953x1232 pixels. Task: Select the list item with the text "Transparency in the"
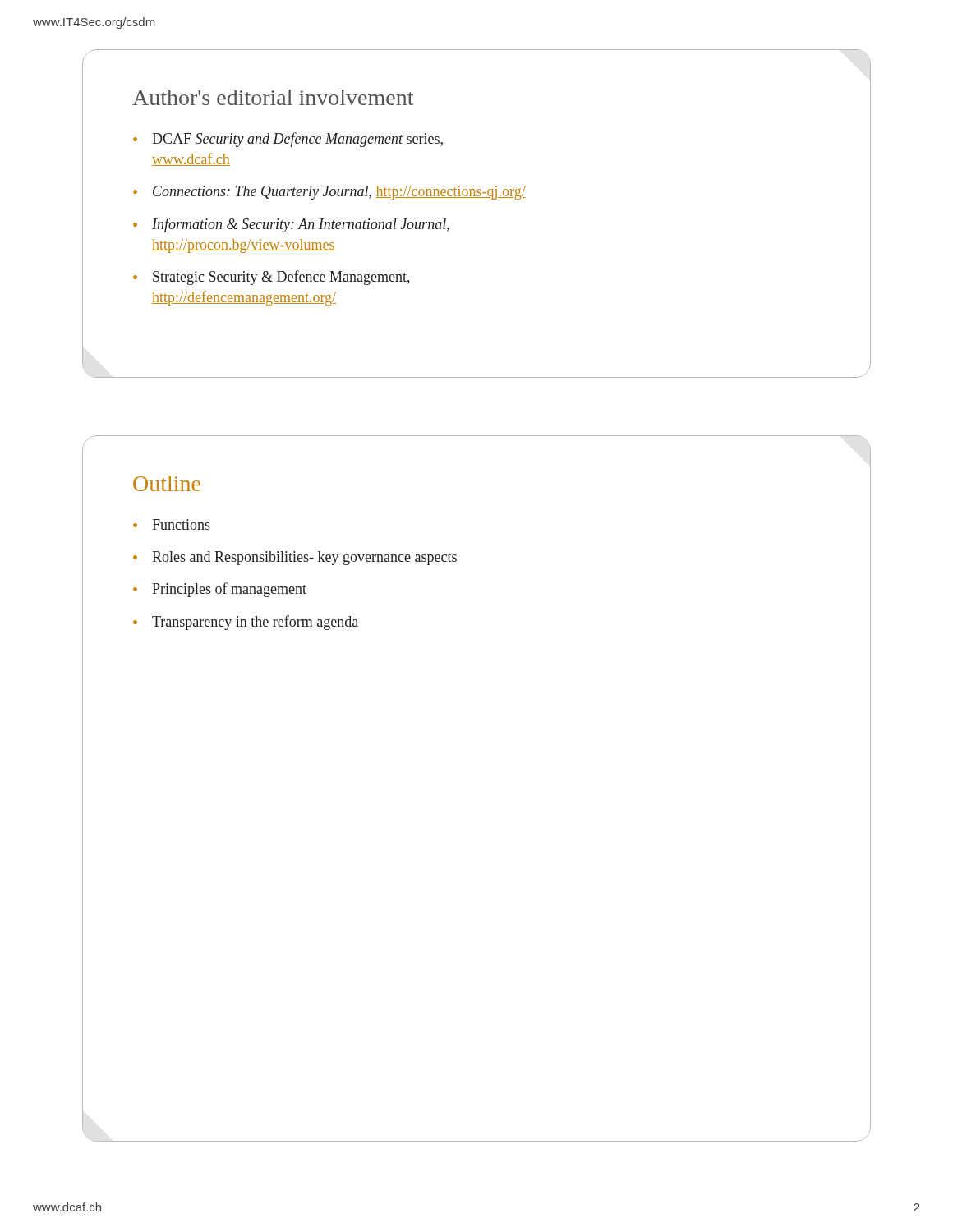coord(255,621)
